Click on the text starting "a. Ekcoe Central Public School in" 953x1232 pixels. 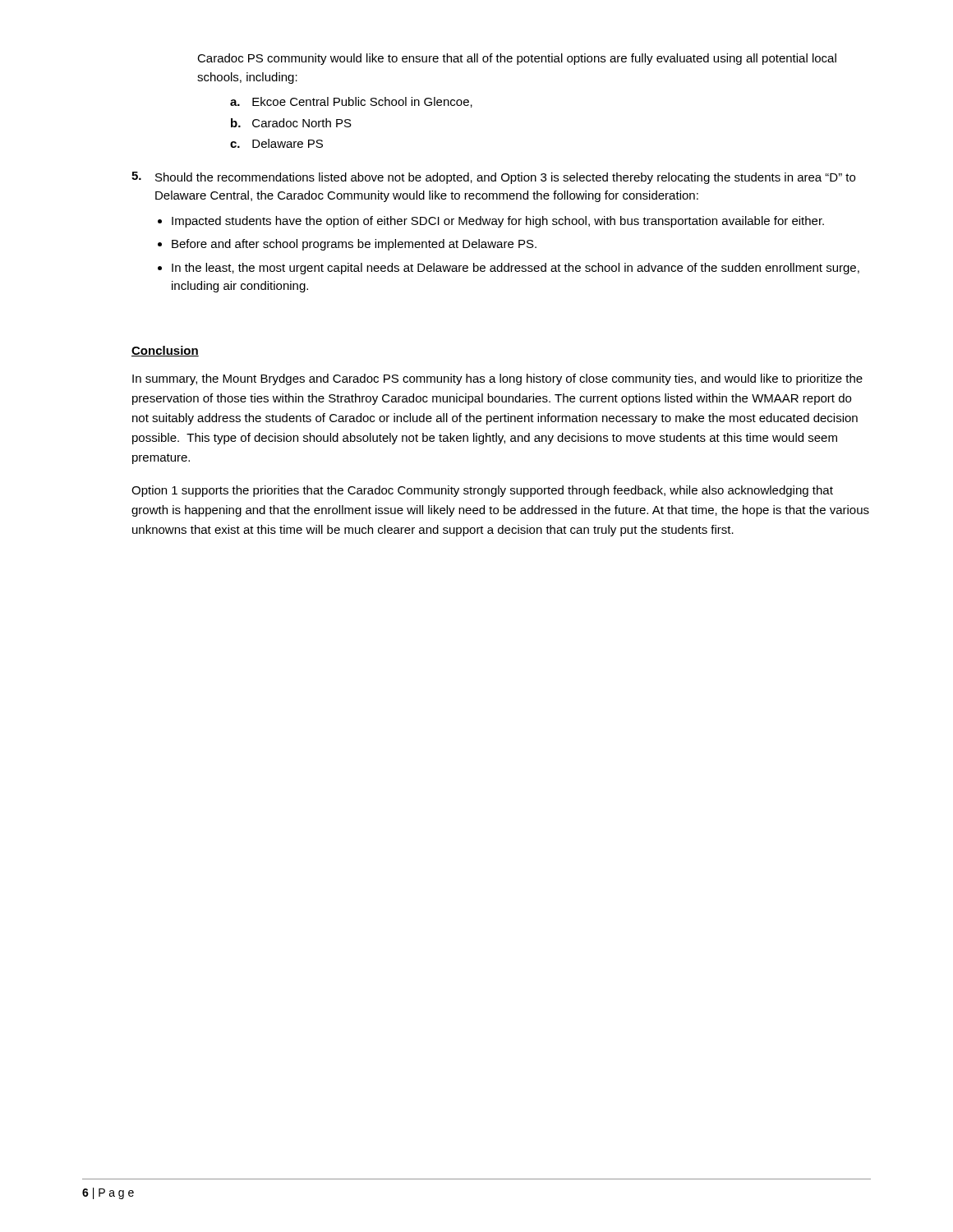352,102
